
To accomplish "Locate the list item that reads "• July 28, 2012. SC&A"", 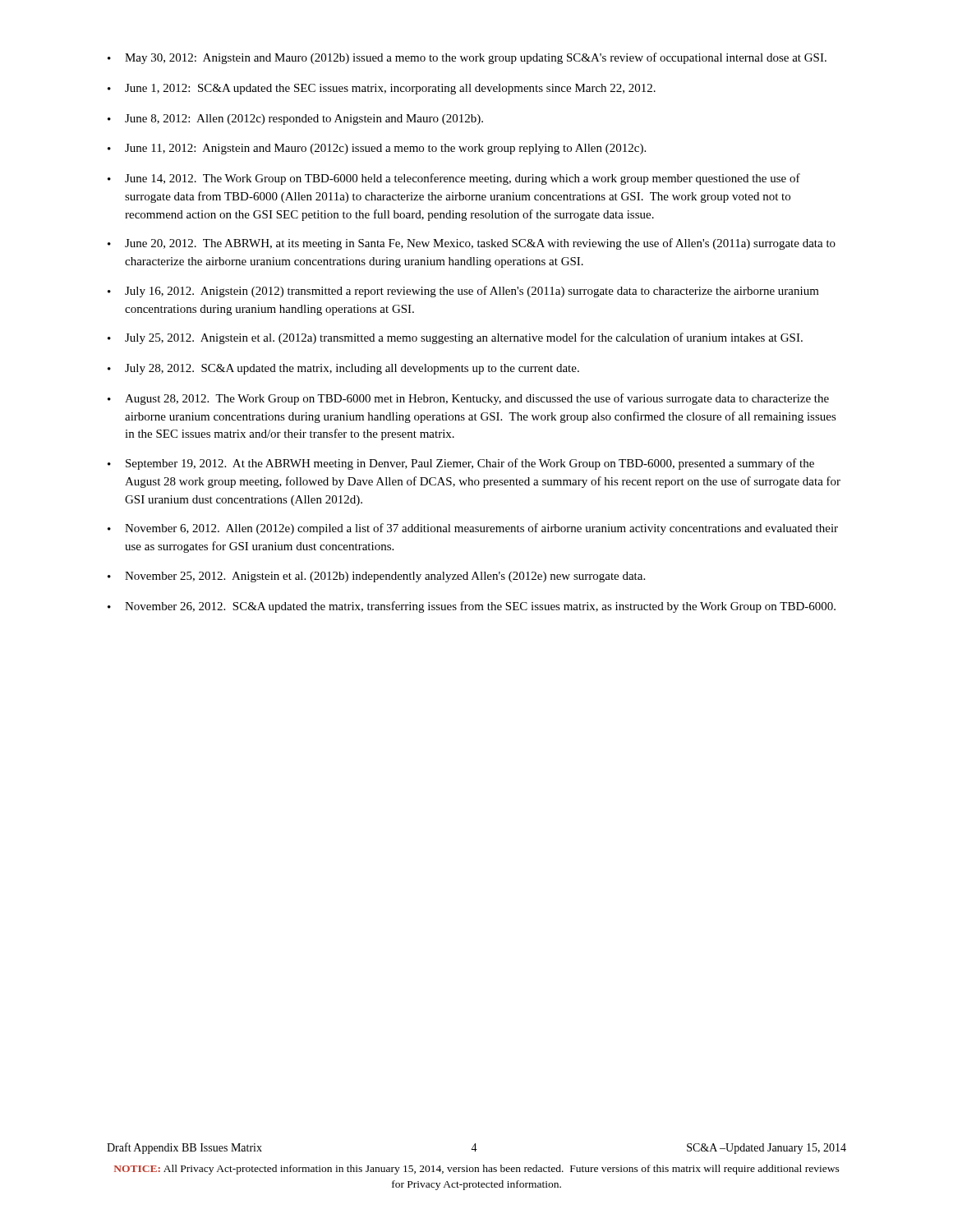I will tap(476, 369).
